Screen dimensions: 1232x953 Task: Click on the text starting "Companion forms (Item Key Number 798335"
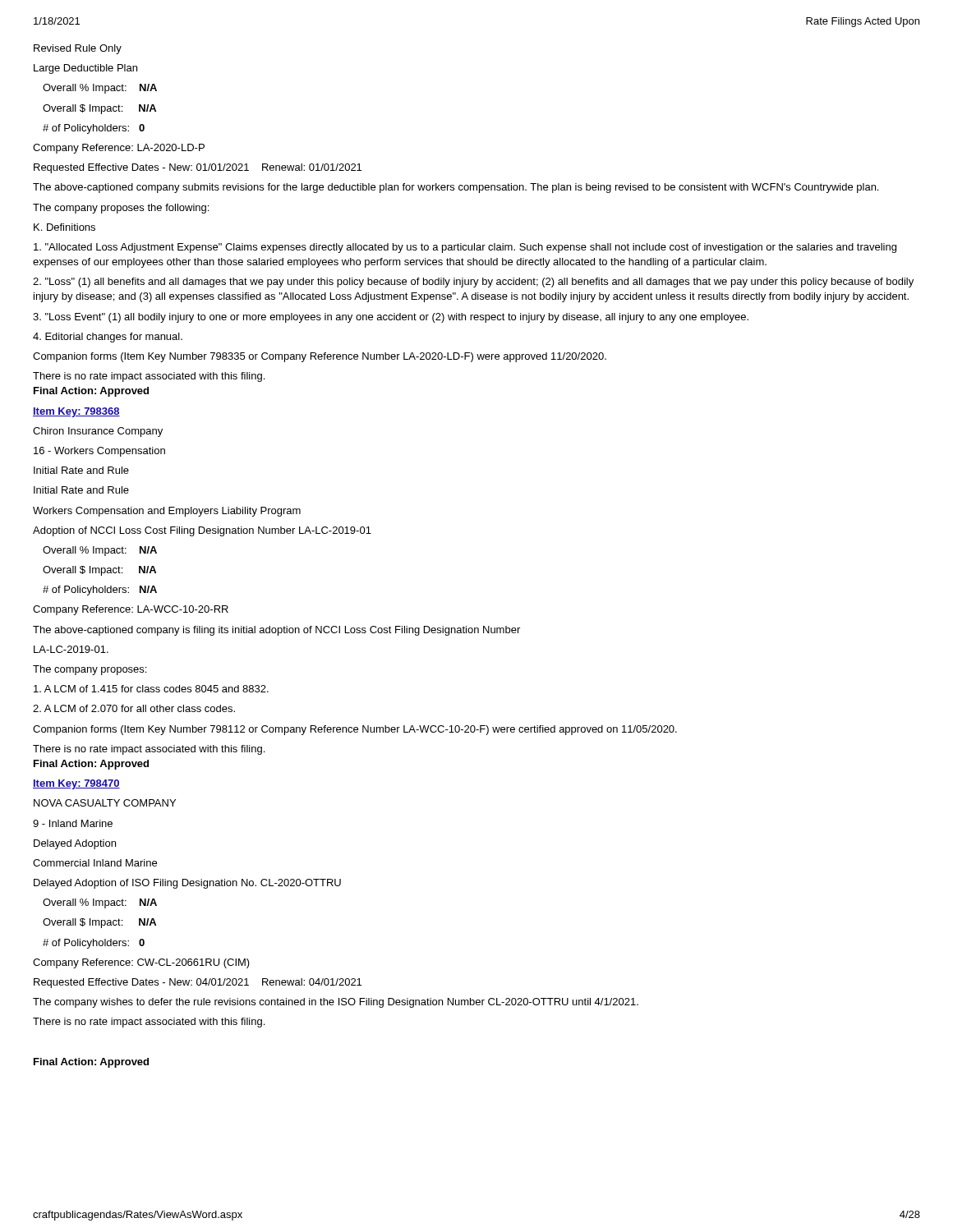click(x=476, y=357)
